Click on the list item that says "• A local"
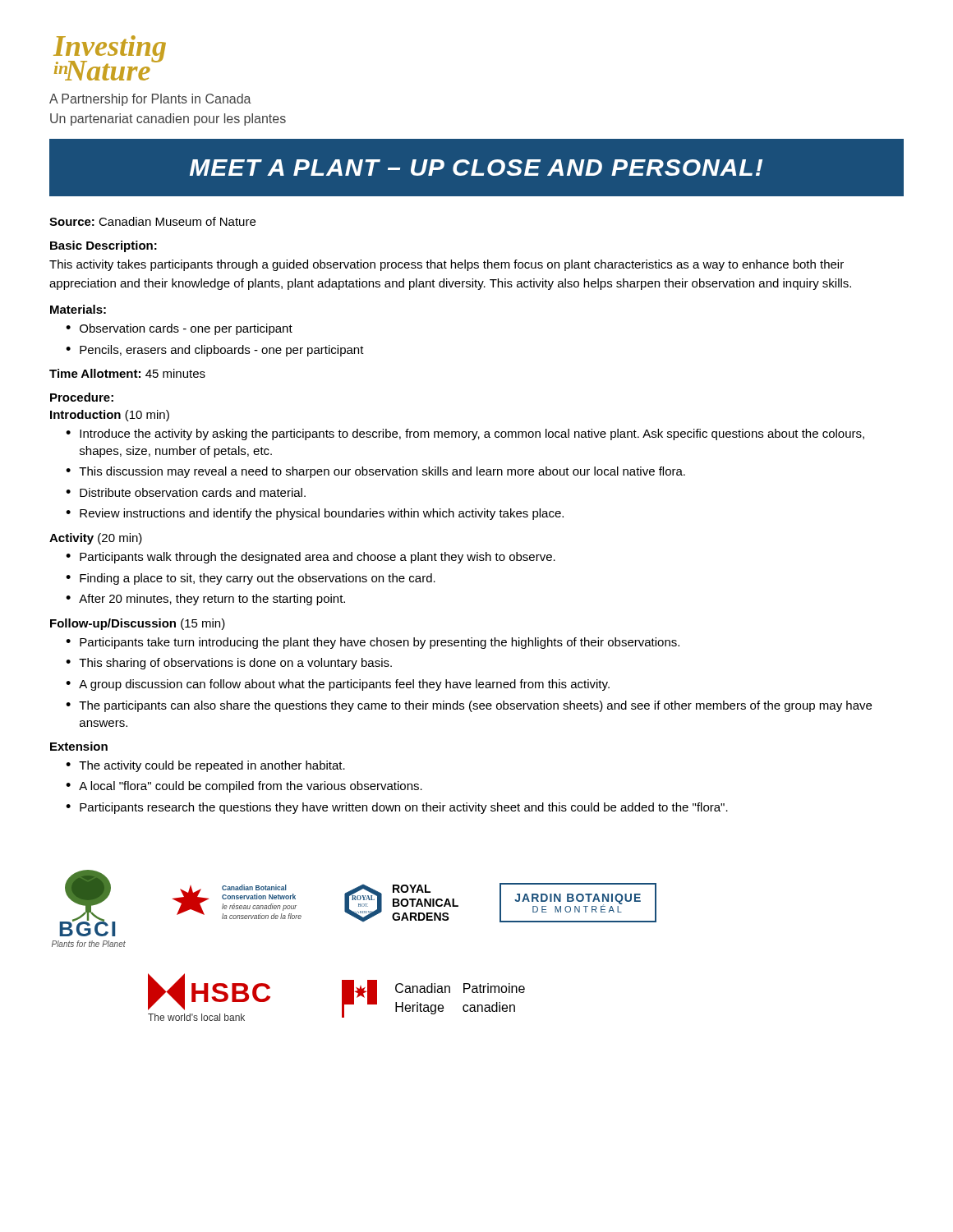 [x=244, y=787]
